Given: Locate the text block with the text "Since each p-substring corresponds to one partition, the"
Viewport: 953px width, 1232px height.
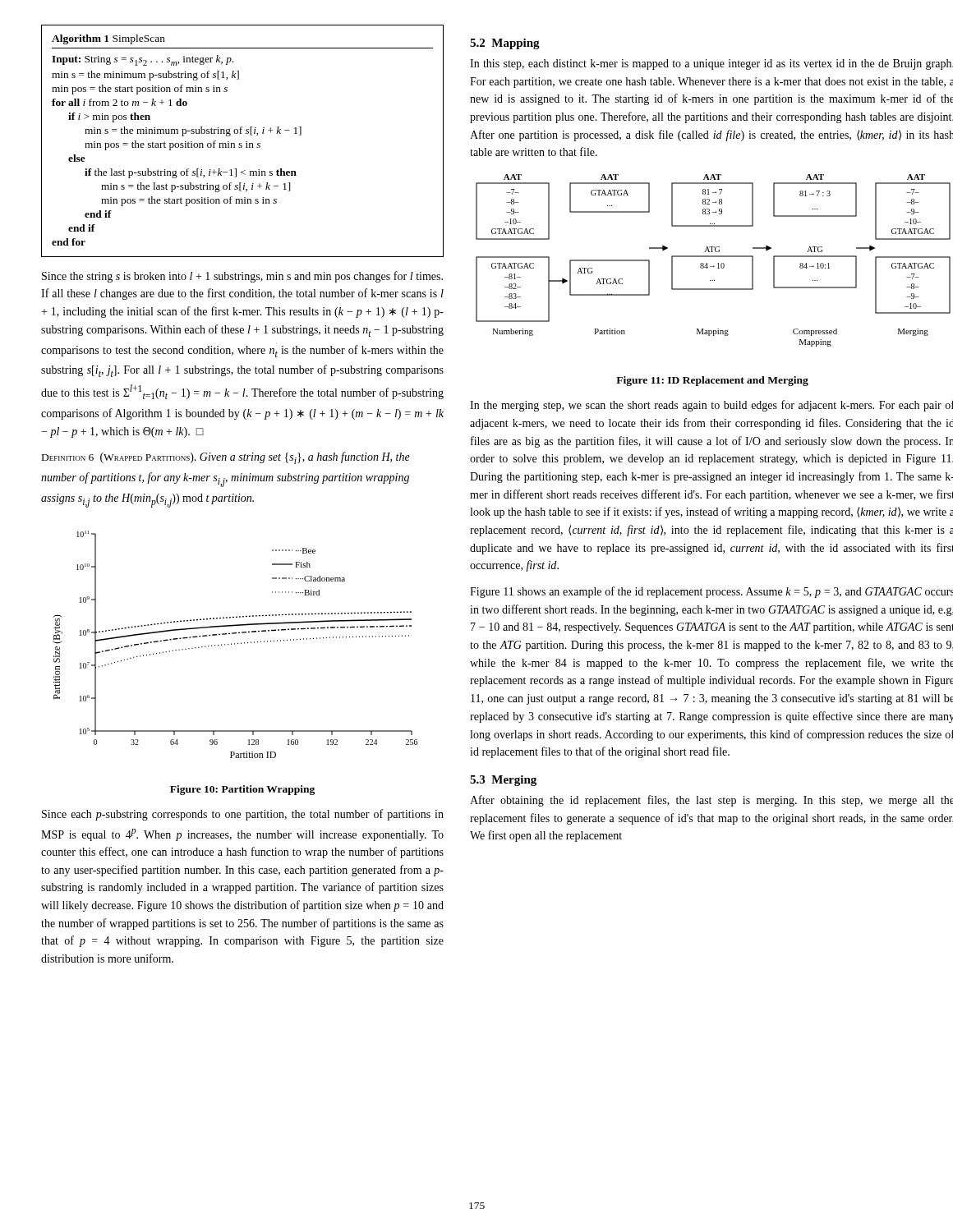Looking at the screenshot, I should coord(242,887).
